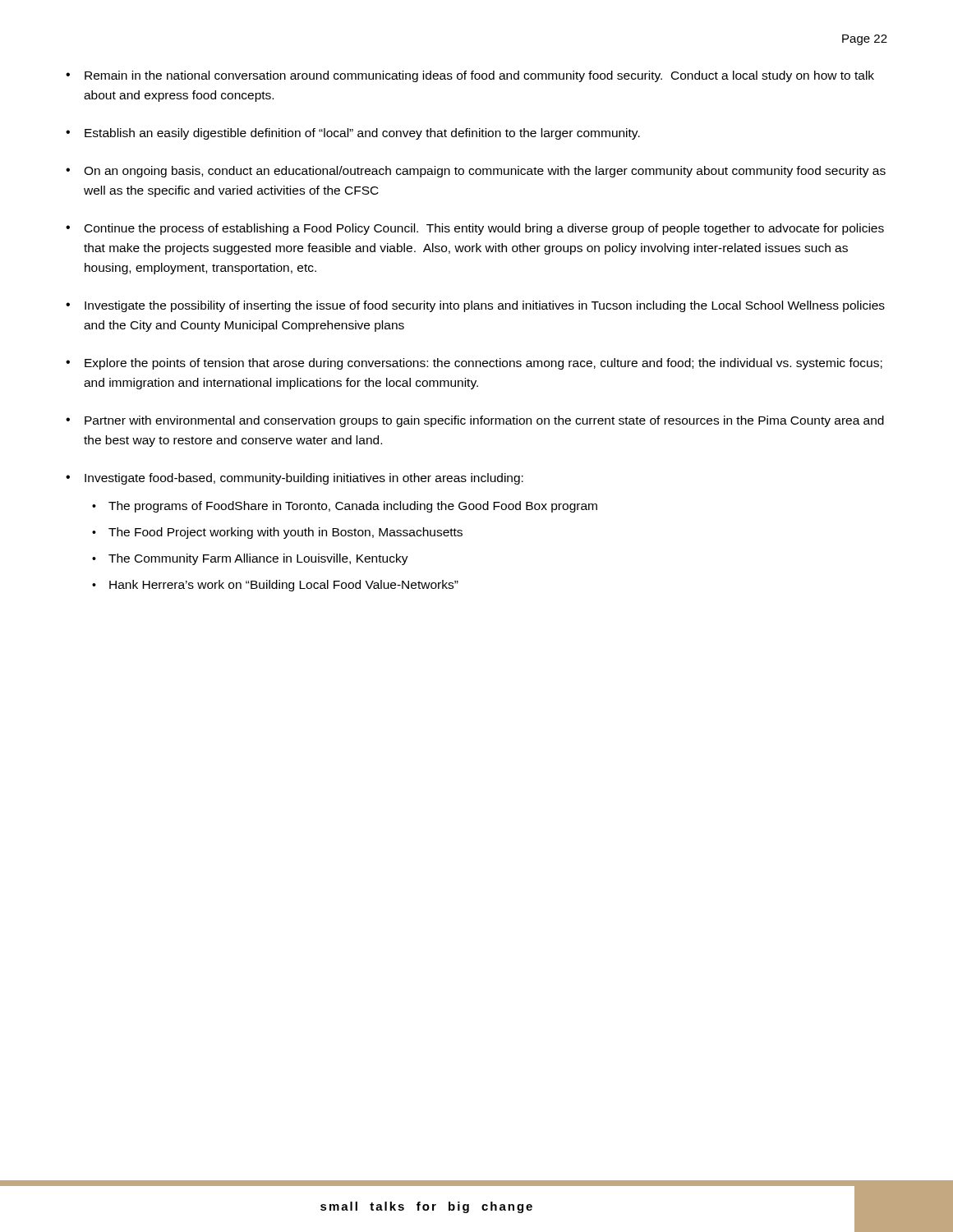This screenshot has height=1232, width=953.
Task: Select the text starting "• The programs of"
Action: 345,506
